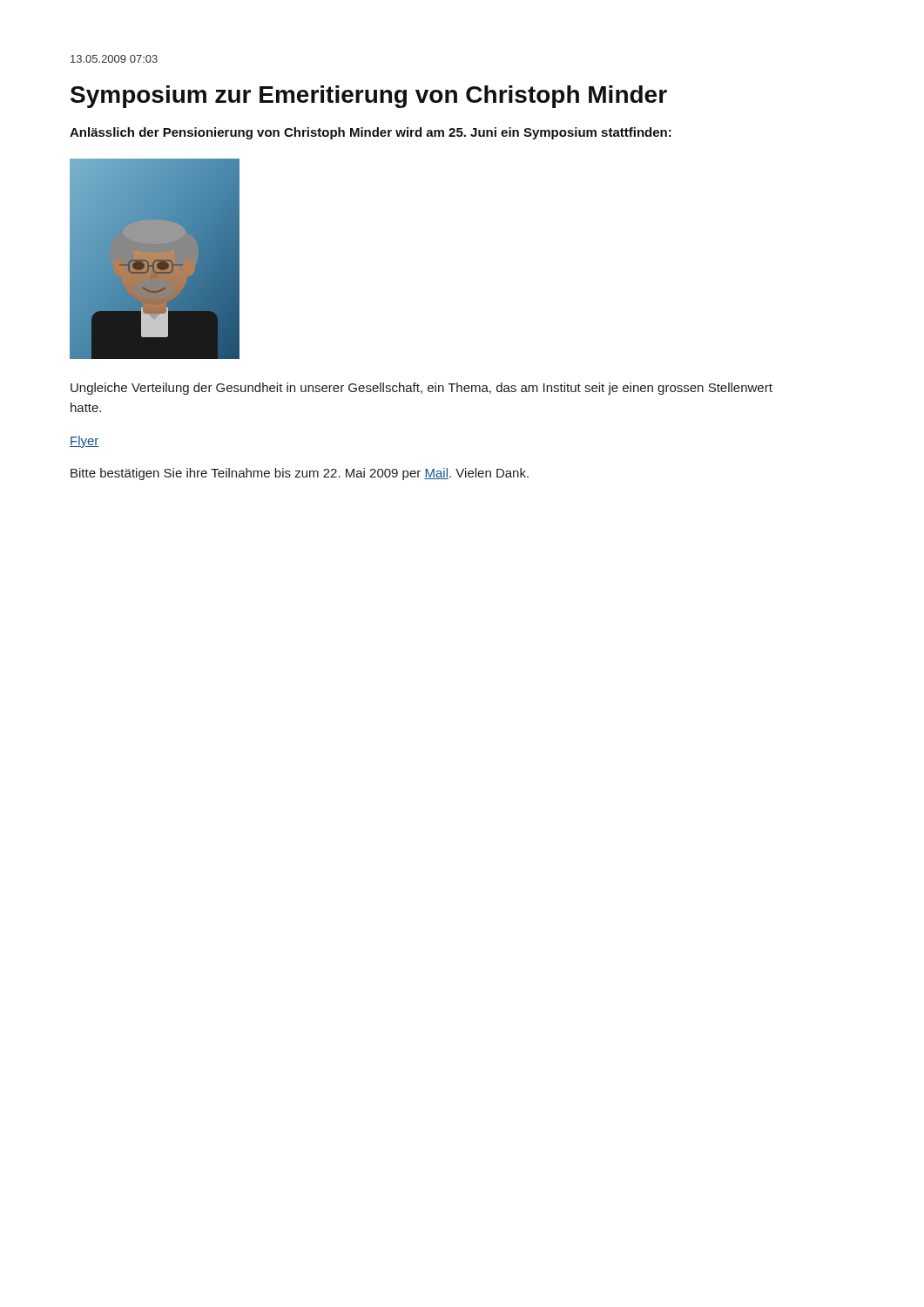Select the text block that says "Anlässlich der Pensionierung"

(x=371, y=132)
